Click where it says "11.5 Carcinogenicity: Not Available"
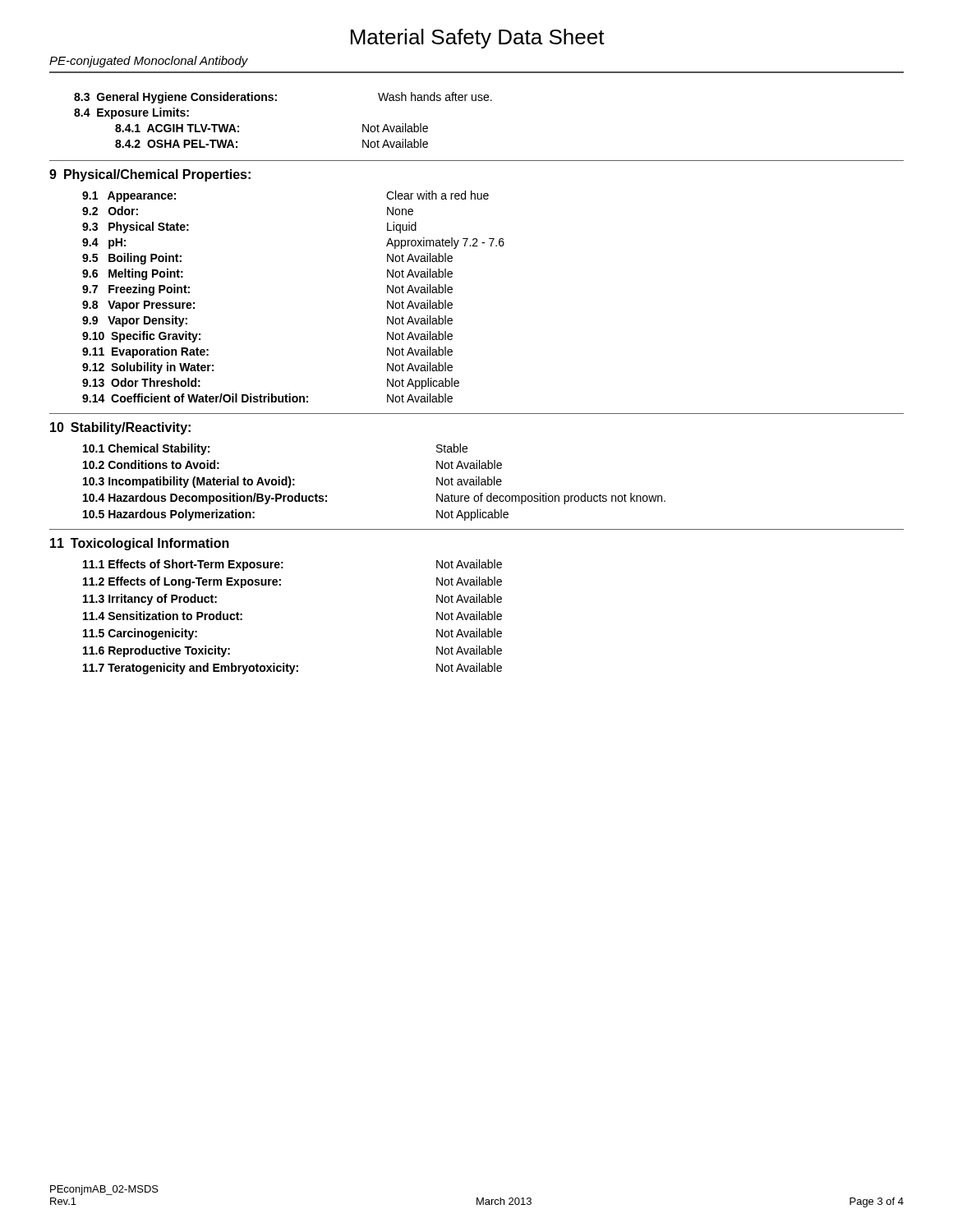 click(139, 633)
